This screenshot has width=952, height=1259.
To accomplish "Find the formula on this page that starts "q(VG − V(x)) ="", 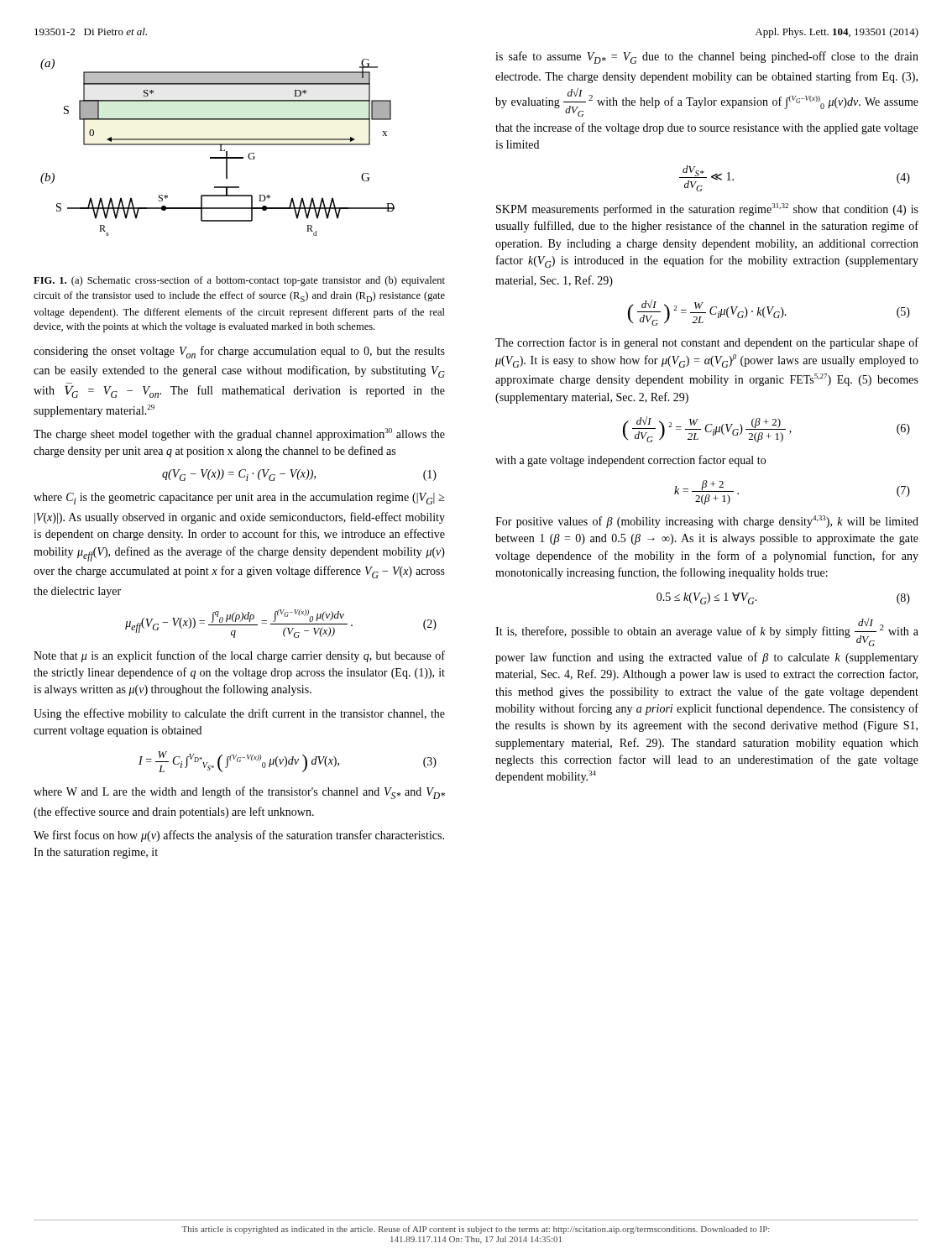I will pos(299,475).
